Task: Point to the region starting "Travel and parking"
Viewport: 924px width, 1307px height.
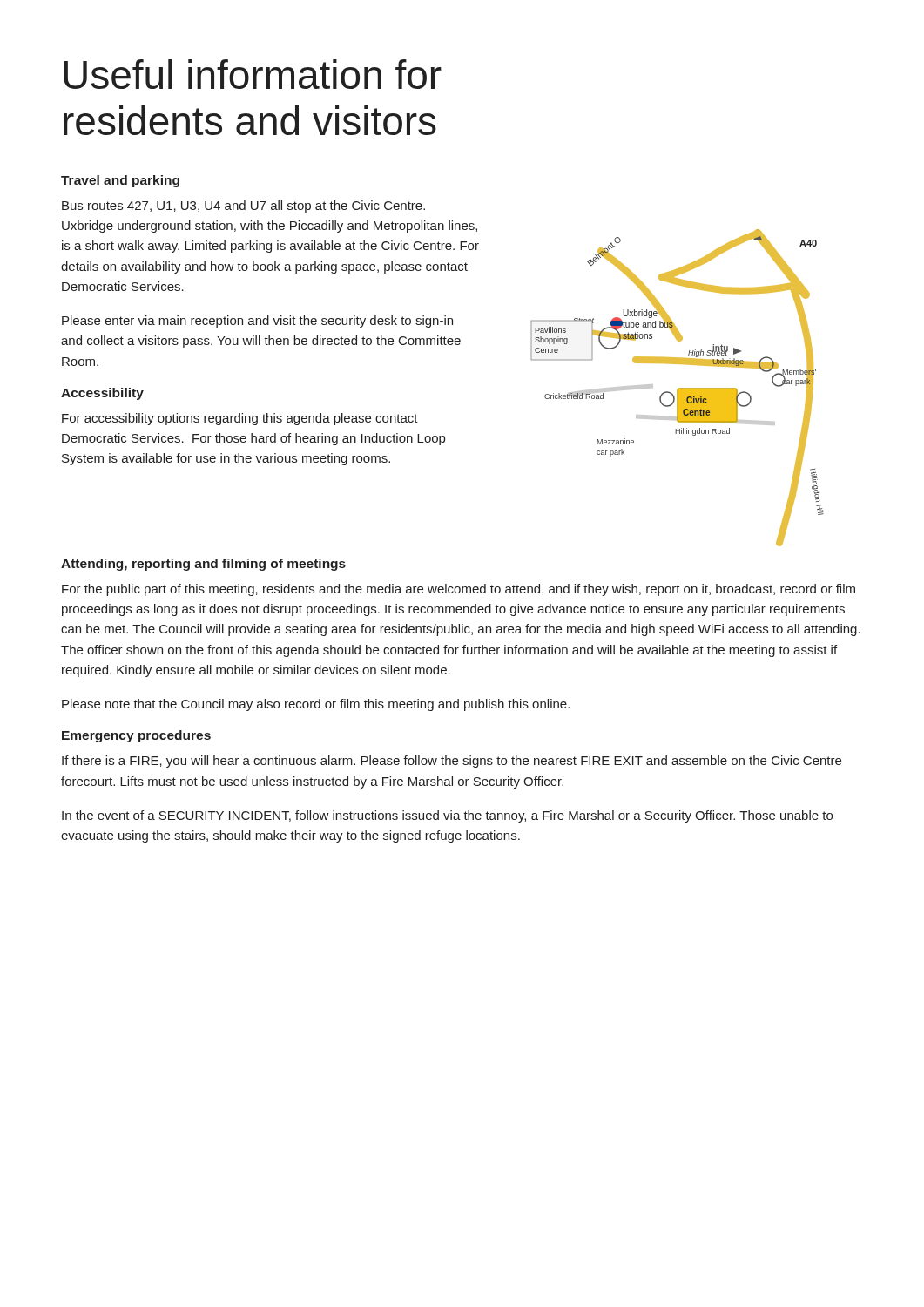Action: pyautogui.click(x=120, y=181)
